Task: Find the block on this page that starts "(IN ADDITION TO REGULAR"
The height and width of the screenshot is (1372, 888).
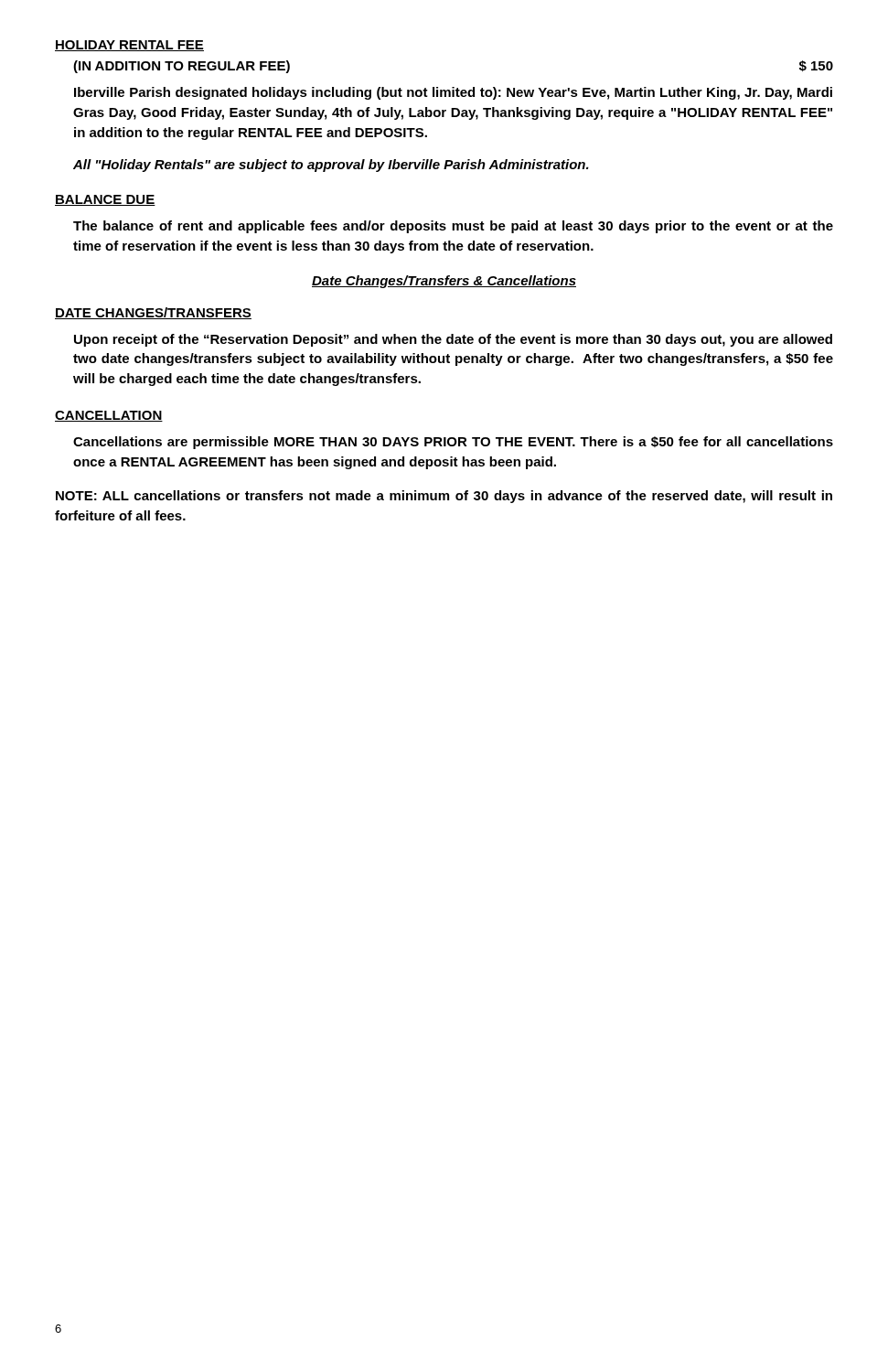Action: pos(174,66)
